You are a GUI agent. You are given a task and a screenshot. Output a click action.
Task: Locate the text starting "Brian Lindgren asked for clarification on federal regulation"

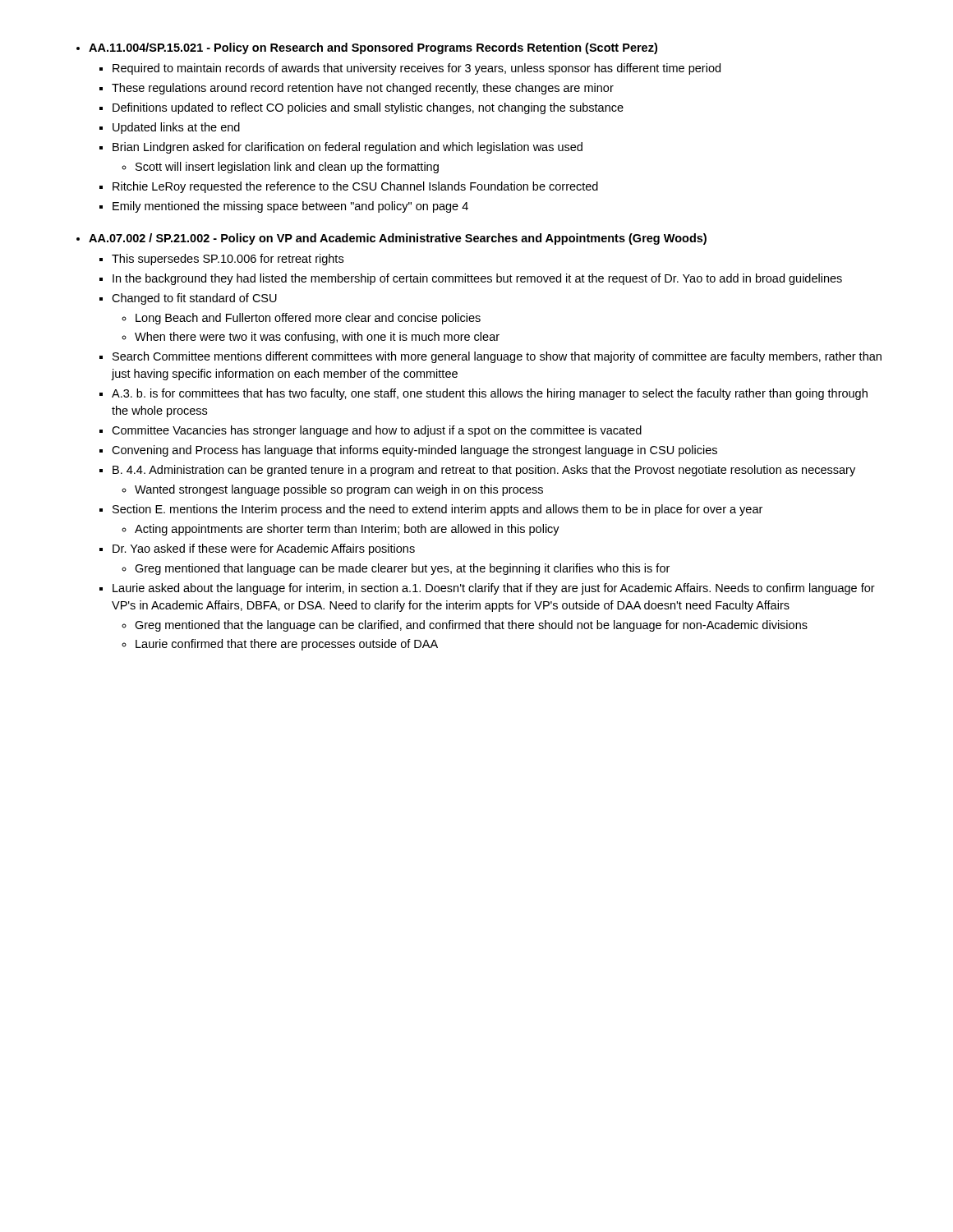[499, 158]
